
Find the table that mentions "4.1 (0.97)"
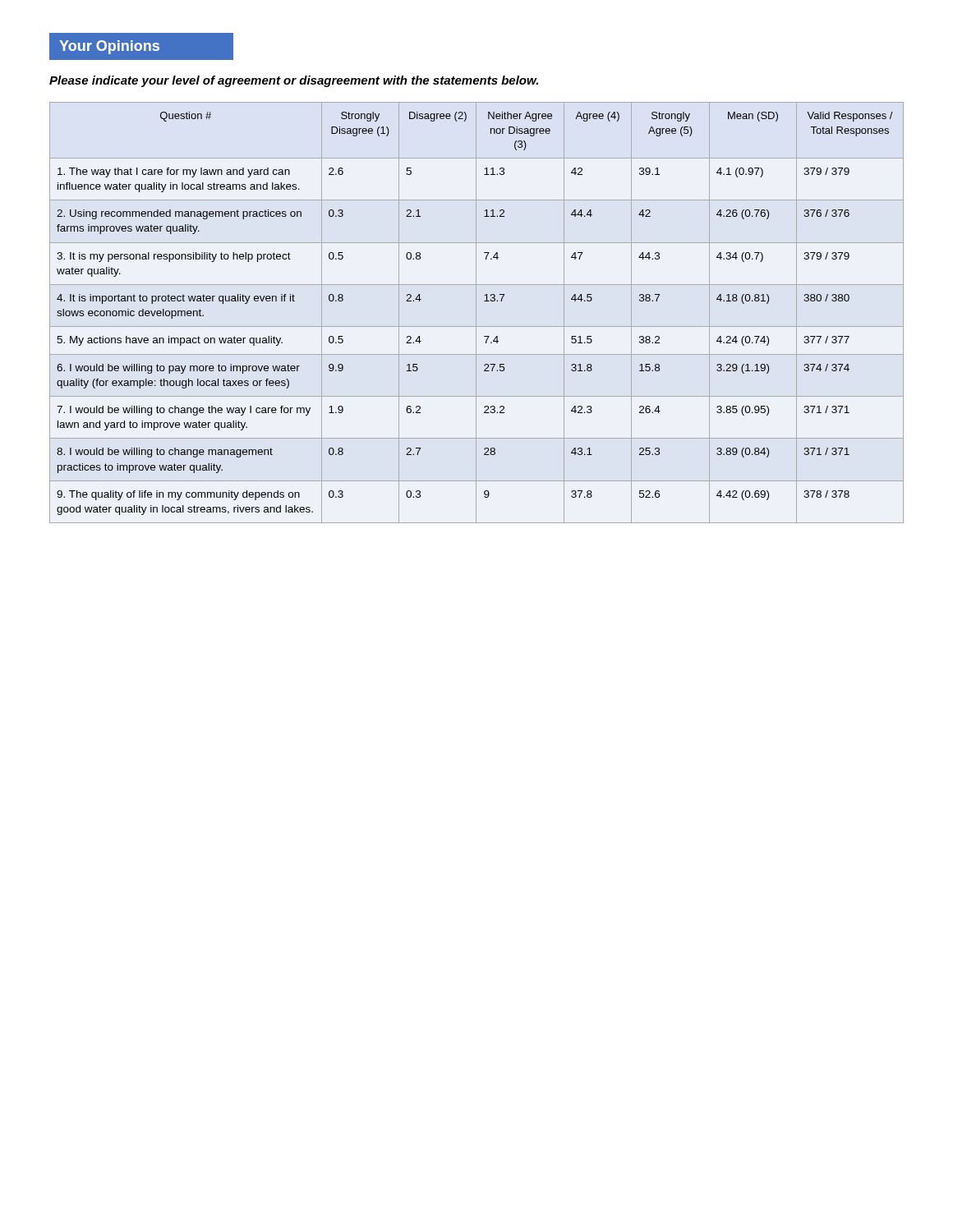click(476, 313)
